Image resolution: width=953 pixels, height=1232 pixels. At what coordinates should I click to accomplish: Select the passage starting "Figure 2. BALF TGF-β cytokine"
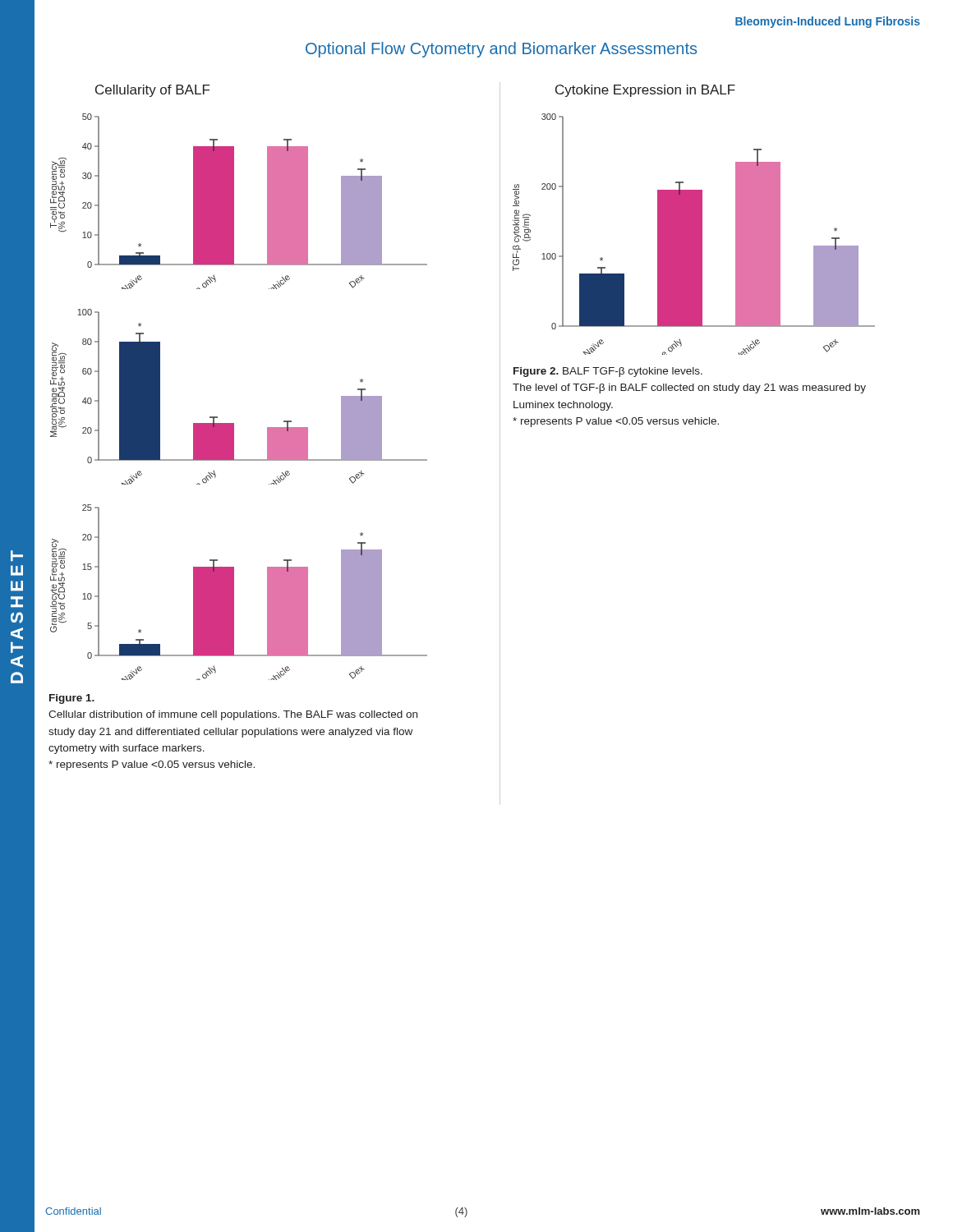[689, 396]
